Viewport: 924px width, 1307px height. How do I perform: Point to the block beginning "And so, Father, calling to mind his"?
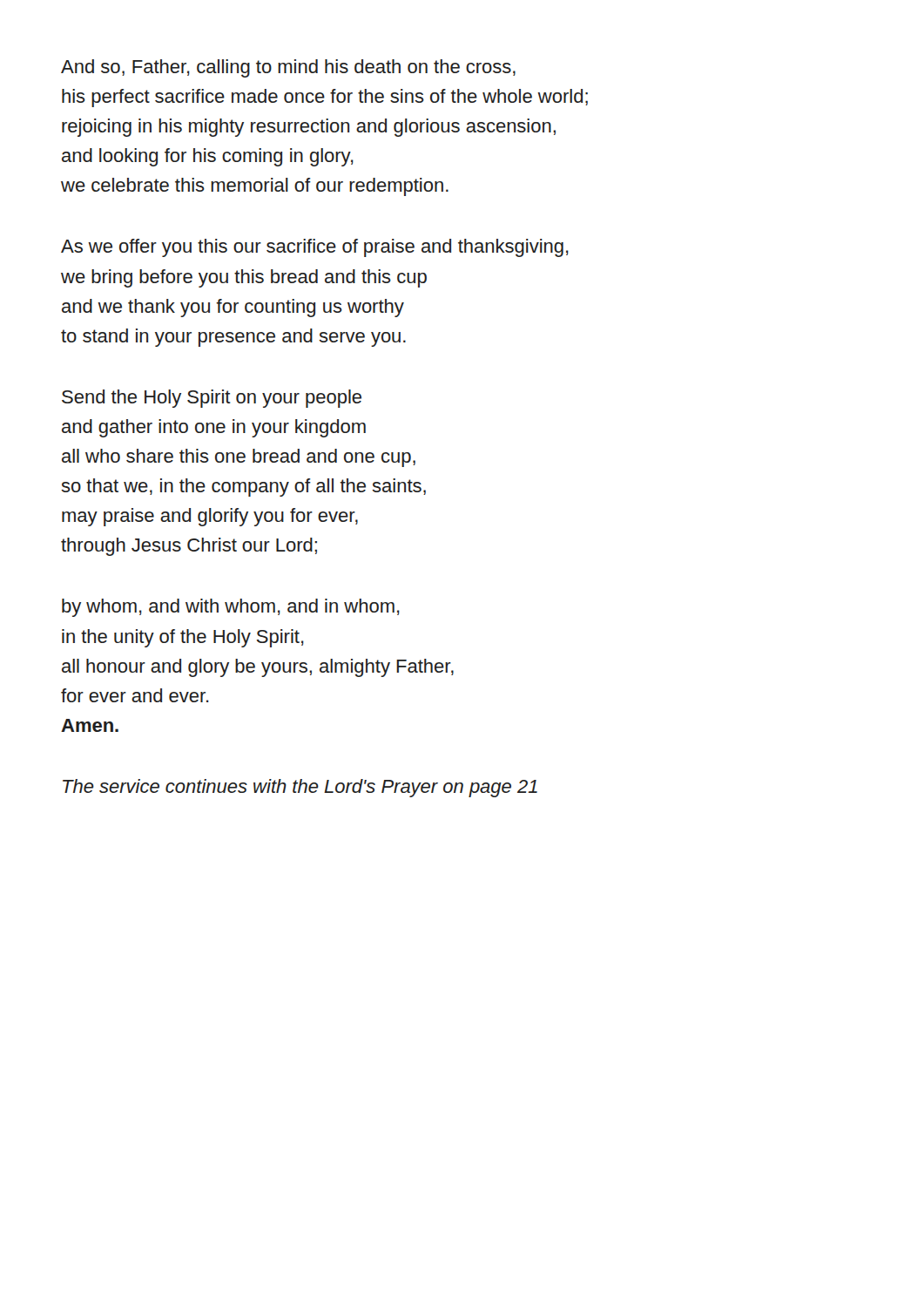(325, 126)
